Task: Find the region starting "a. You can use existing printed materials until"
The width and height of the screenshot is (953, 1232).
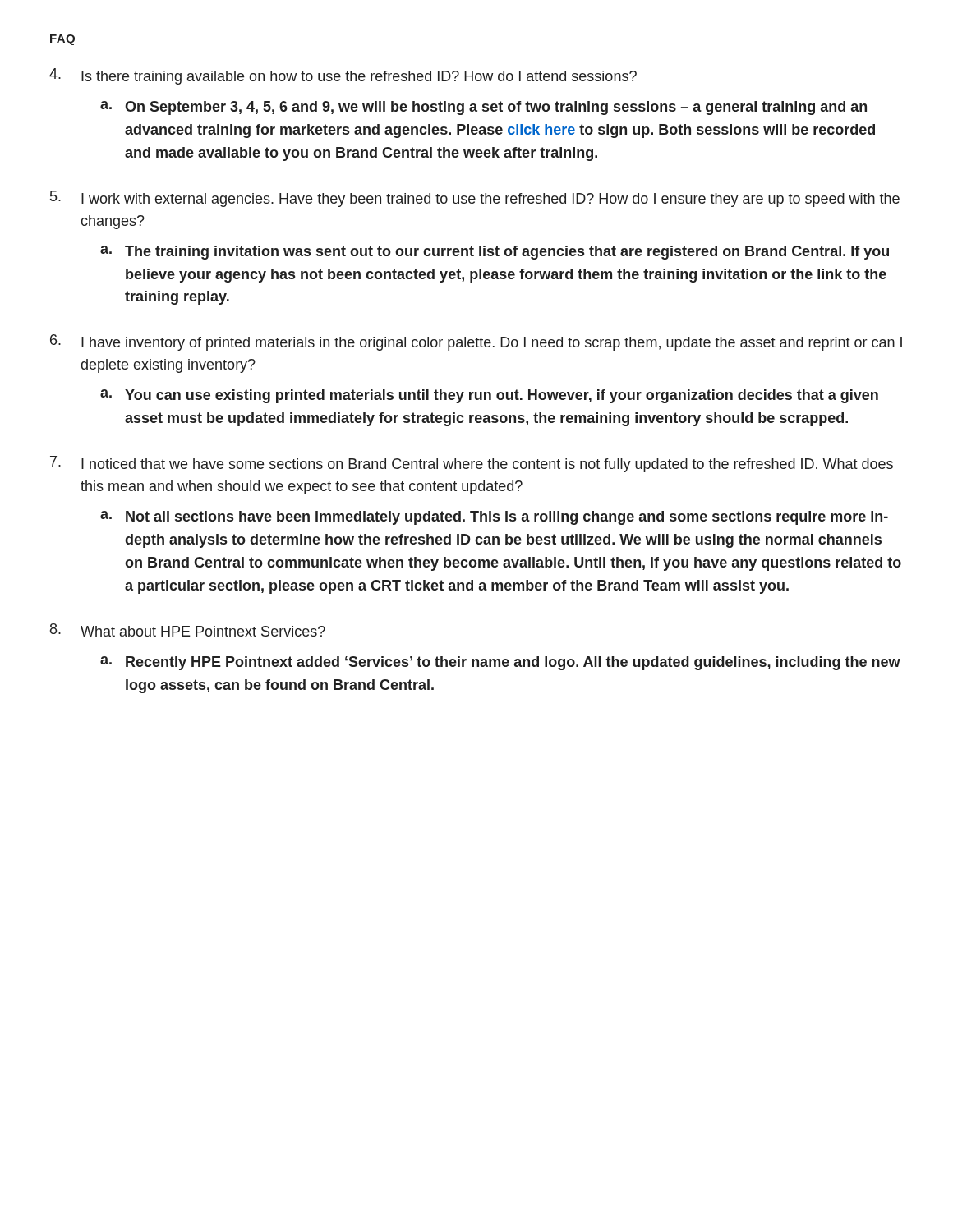Action: click(x=502, y=408)
